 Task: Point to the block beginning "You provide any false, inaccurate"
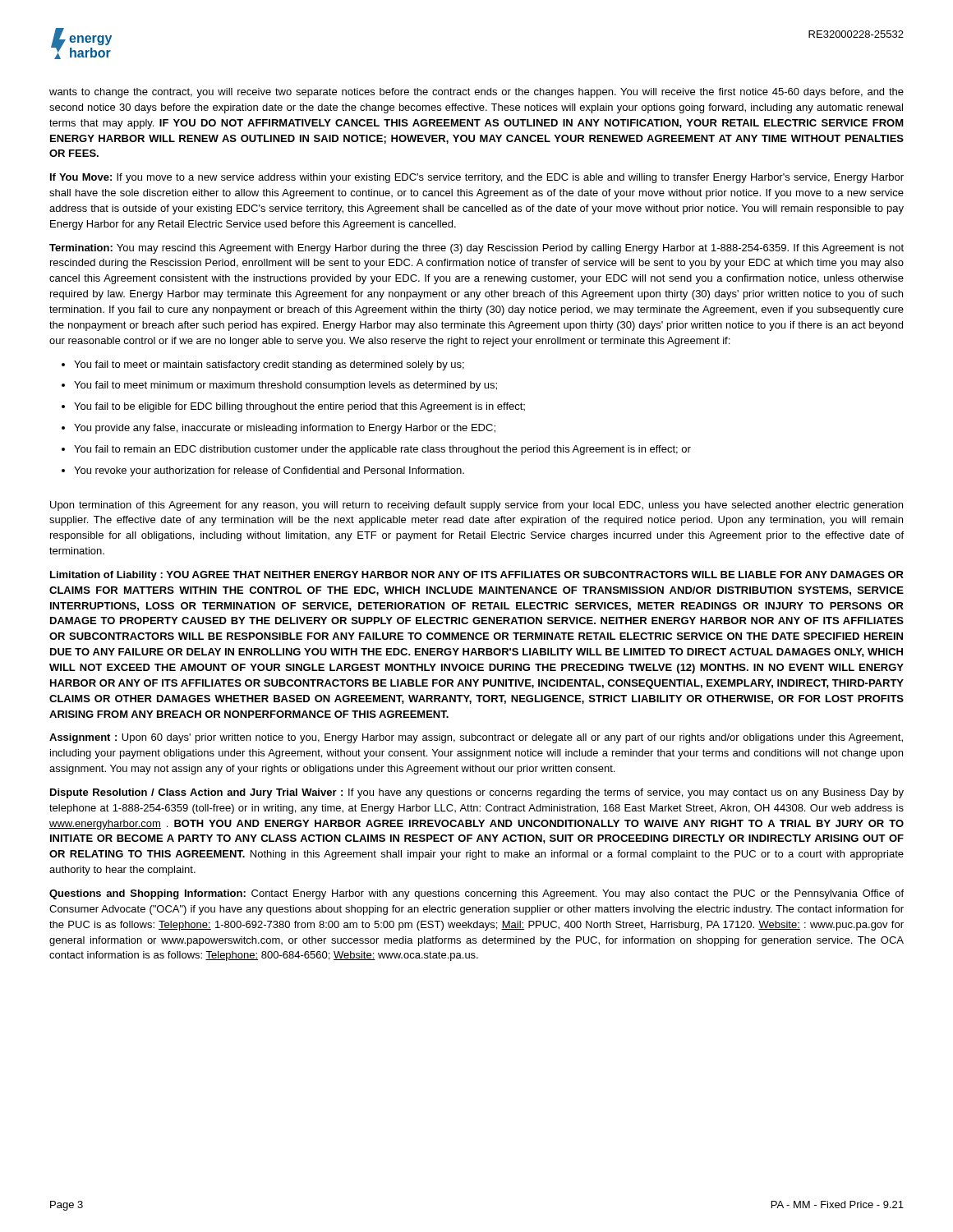point(285,428)
